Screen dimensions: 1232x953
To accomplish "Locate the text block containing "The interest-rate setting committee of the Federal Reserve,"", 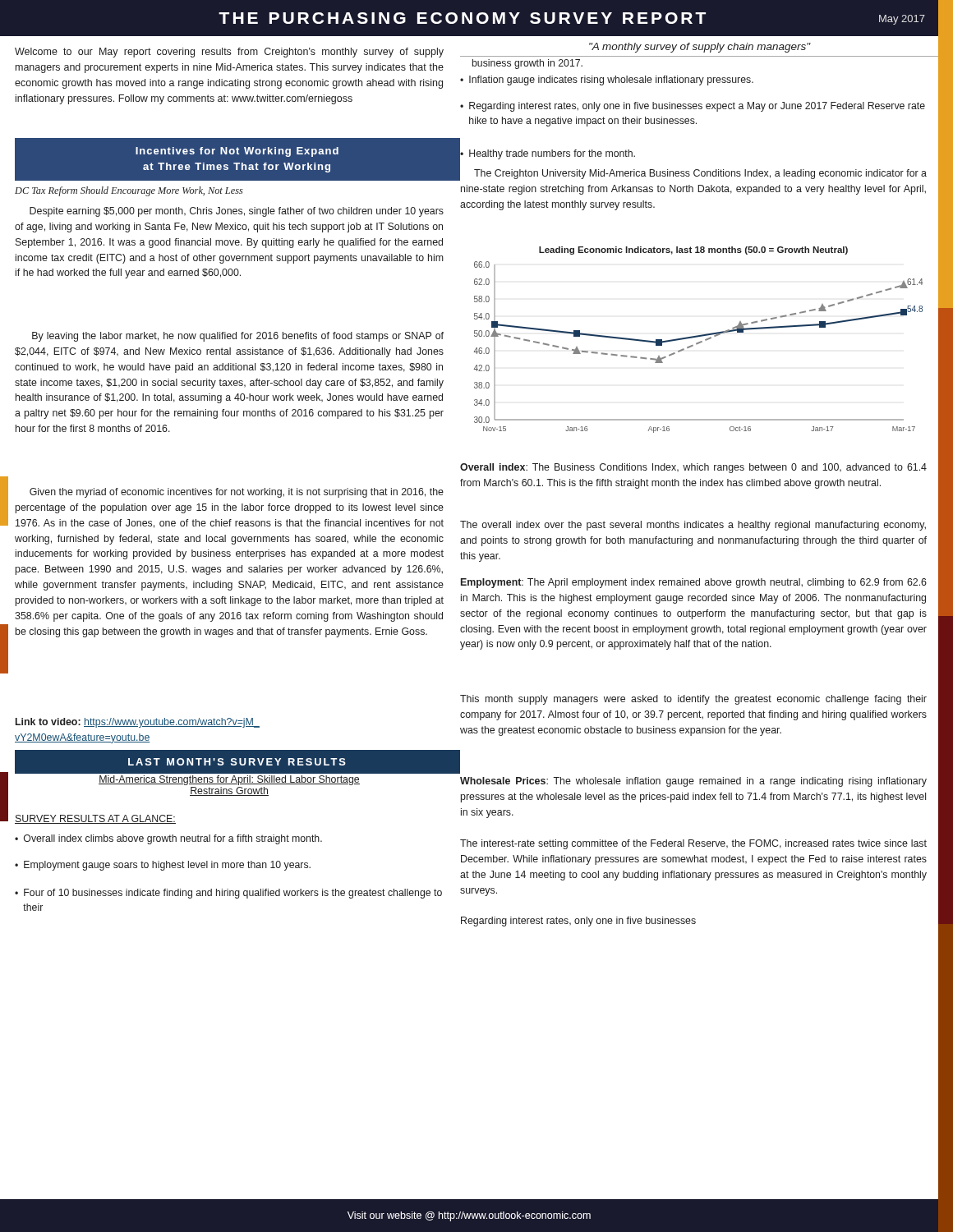I will click(693, 867).
